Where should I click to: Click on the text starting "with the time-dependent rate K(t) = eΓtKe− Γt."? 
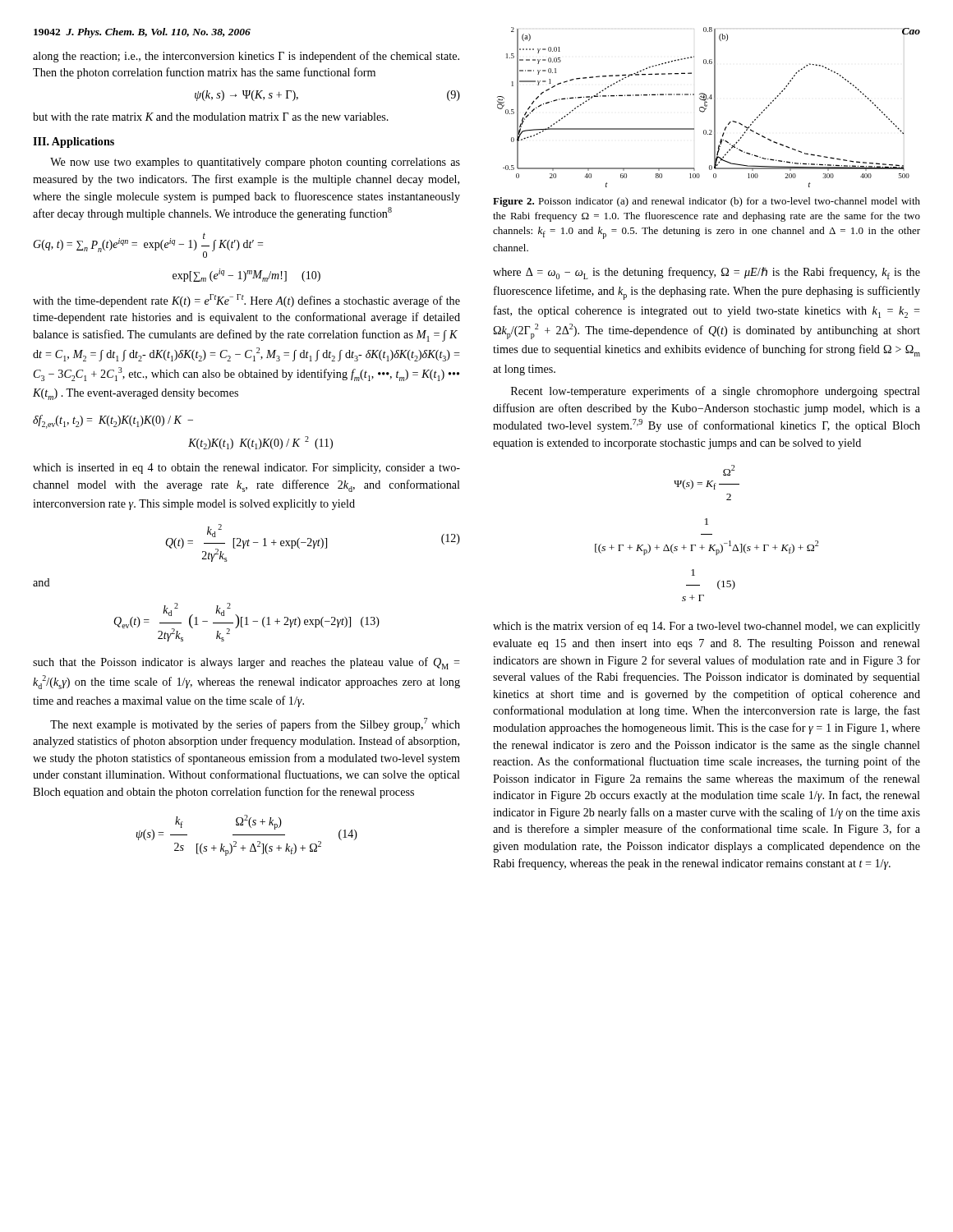coord(246,347)
